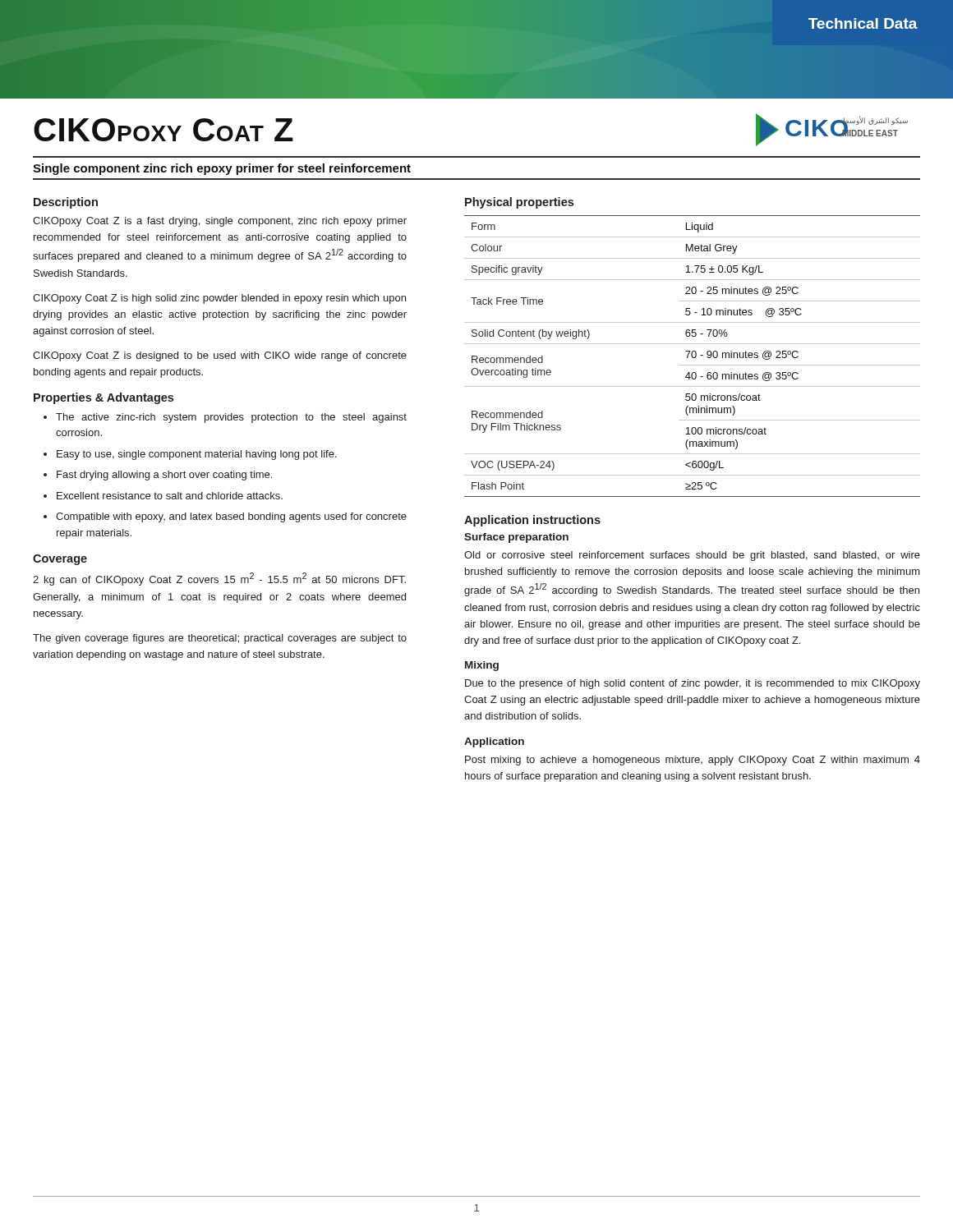
Task: Select the region starting "CIKOpoxy Coat Z is high solid zinc"
Action: click(x=220, y=314)
